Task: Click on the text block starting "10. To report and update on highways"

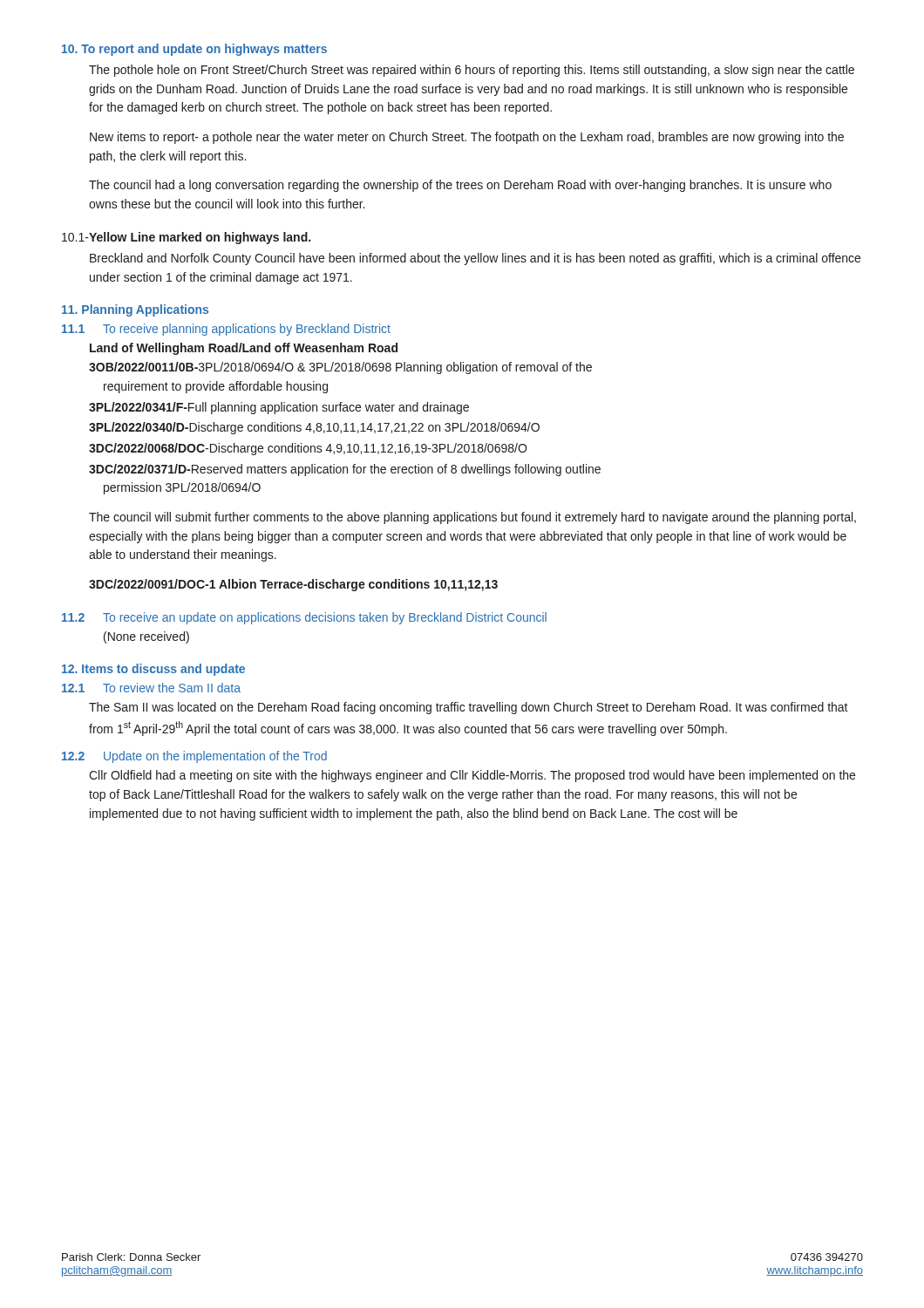Action: 194,49
